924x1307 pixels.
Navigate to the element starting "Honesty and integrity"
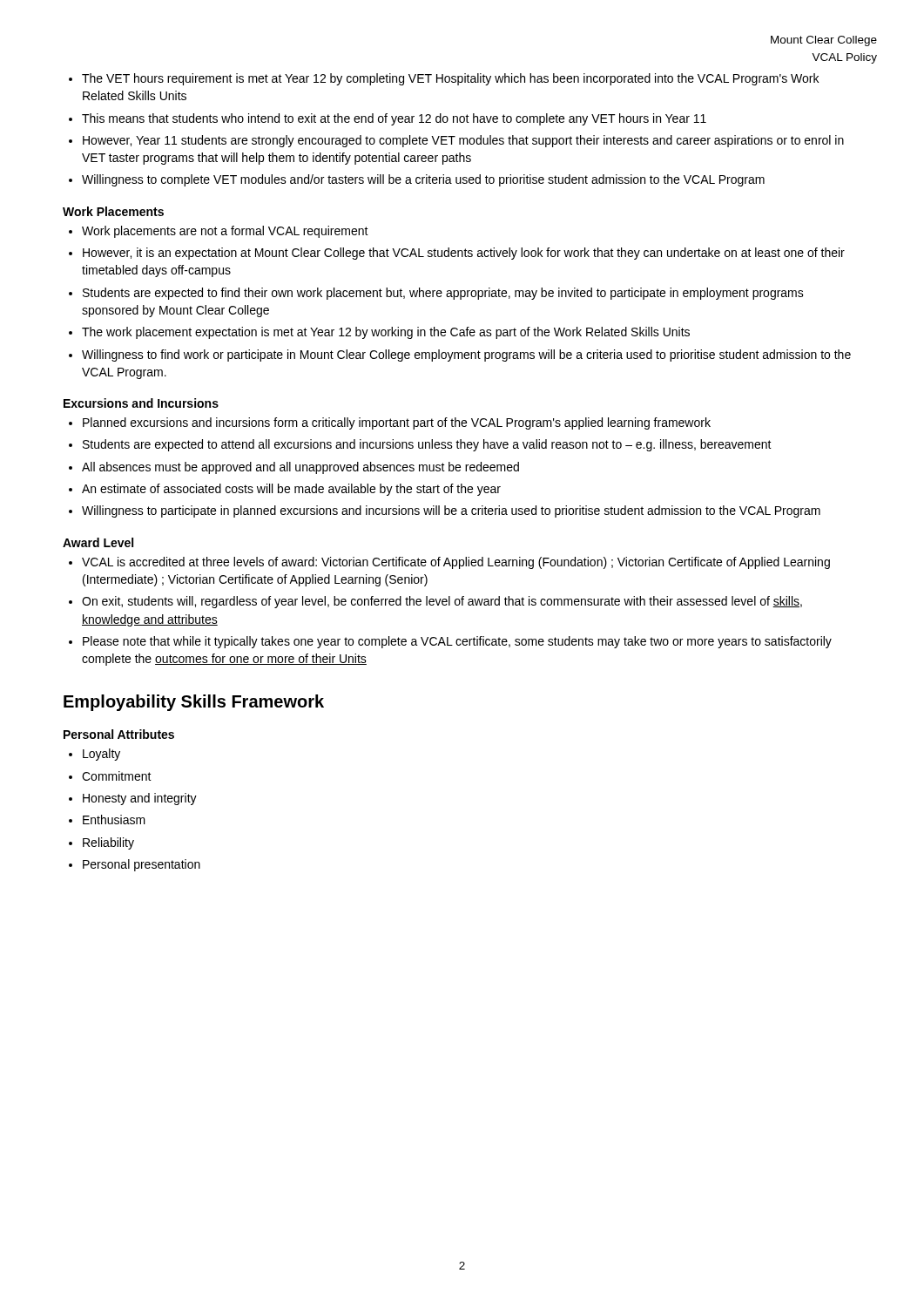coord(140,799)
